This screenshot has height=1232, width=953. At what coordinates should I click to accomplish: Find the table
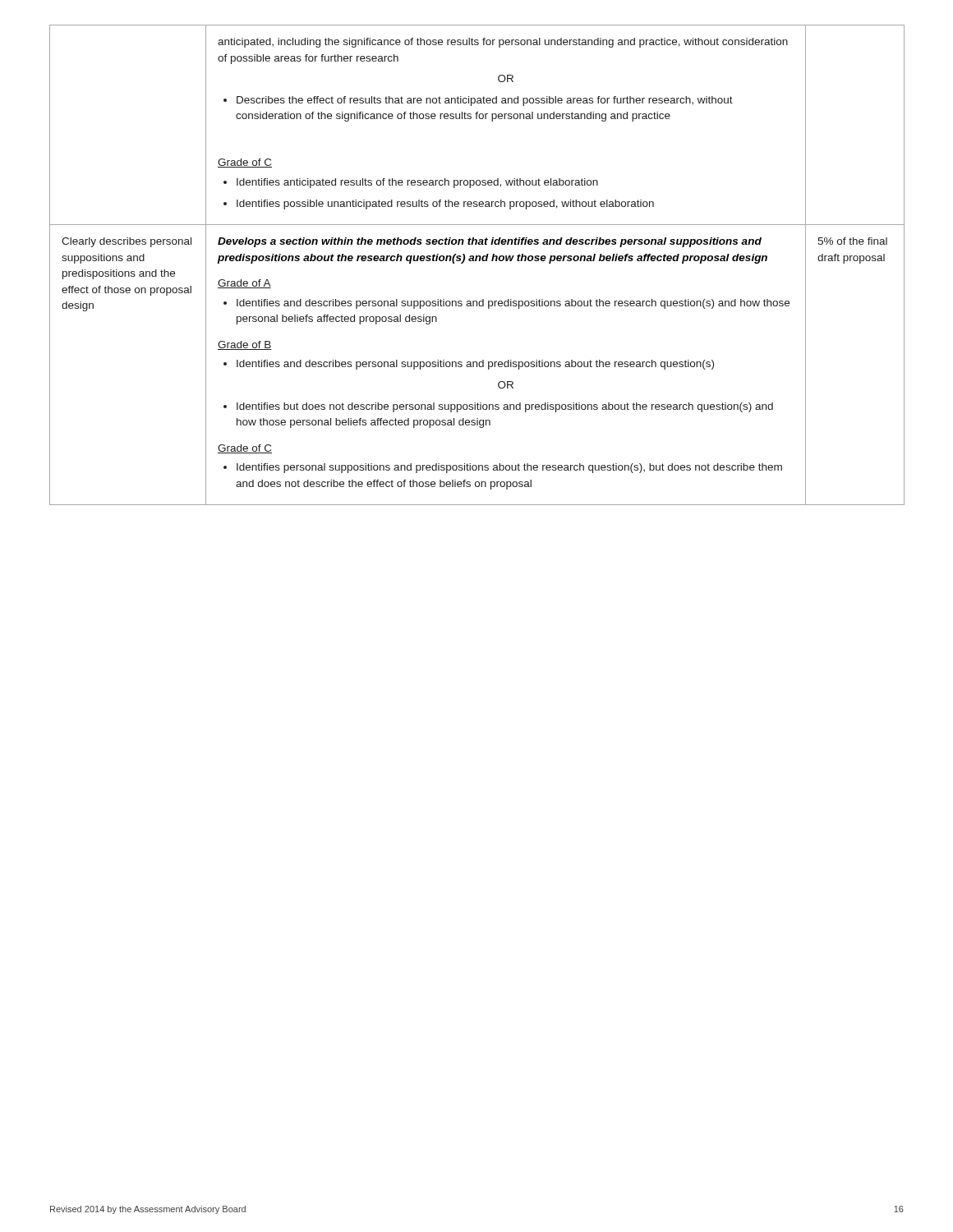pyautogui.click(x=476, y=265)
